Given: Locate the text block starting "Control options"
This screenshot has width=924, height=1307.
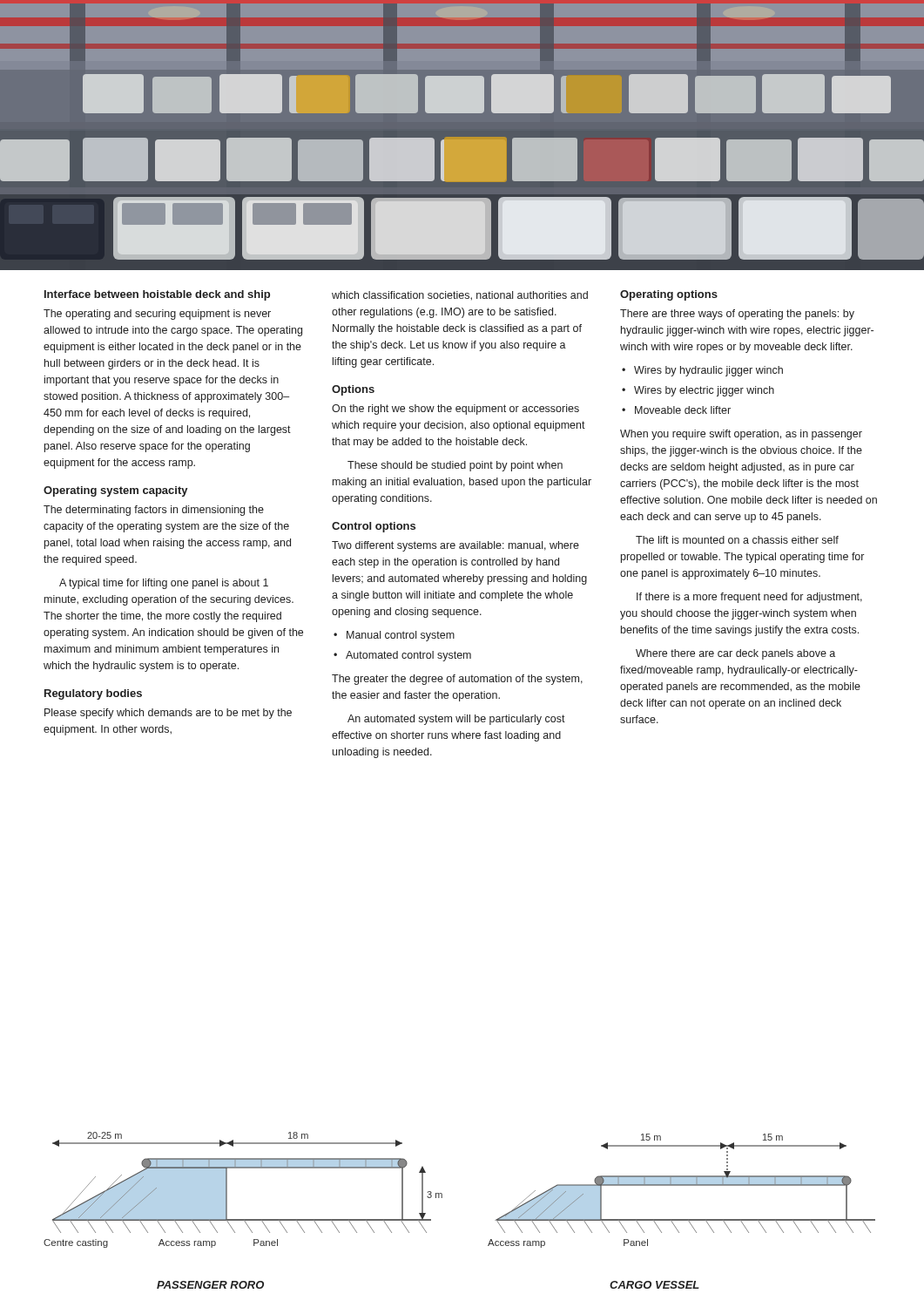Looking at the screenshot, I should pos(374,526).
